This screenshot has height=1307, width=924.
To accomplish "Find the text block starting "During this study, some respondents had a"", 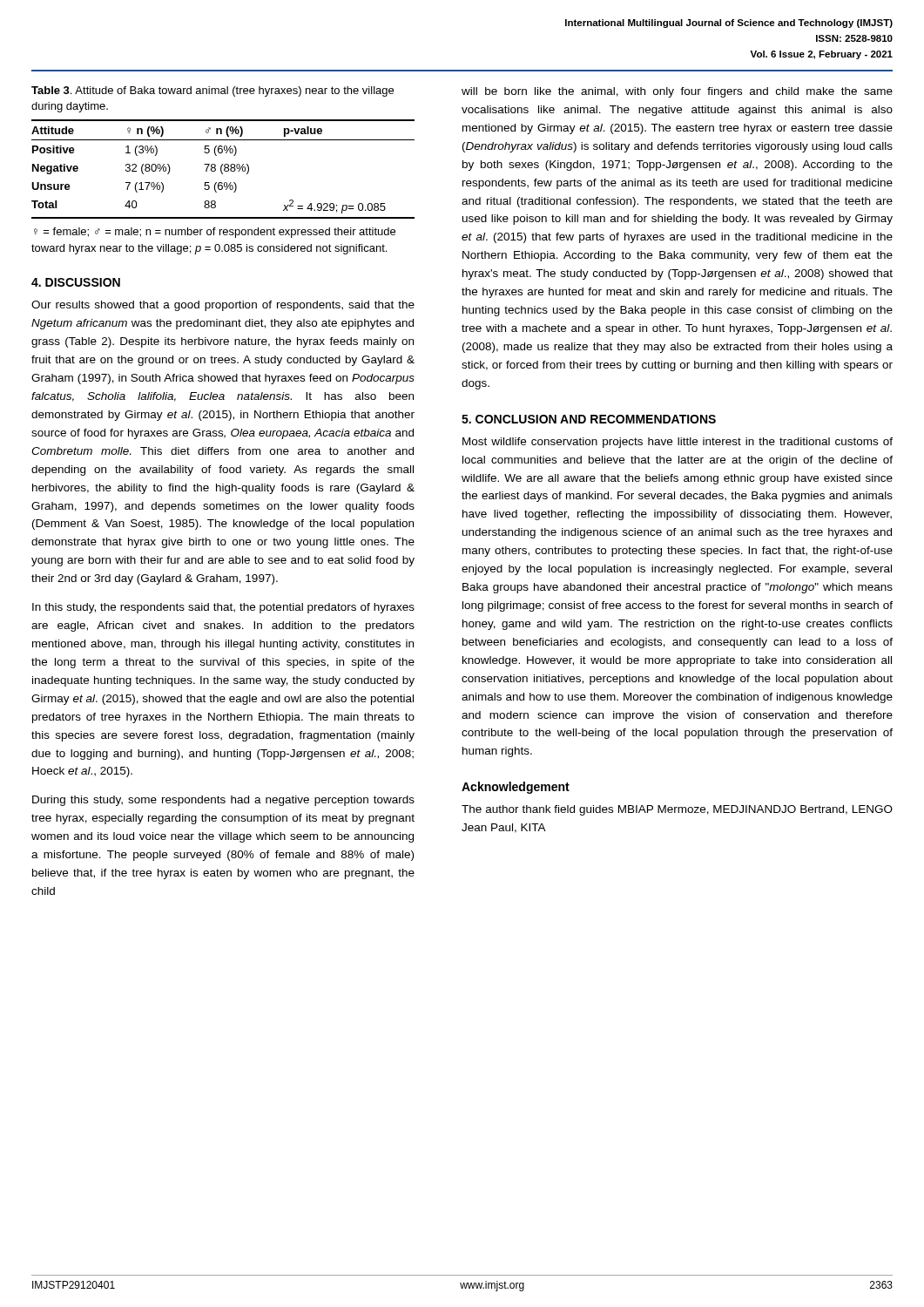I will click(223, 845).
